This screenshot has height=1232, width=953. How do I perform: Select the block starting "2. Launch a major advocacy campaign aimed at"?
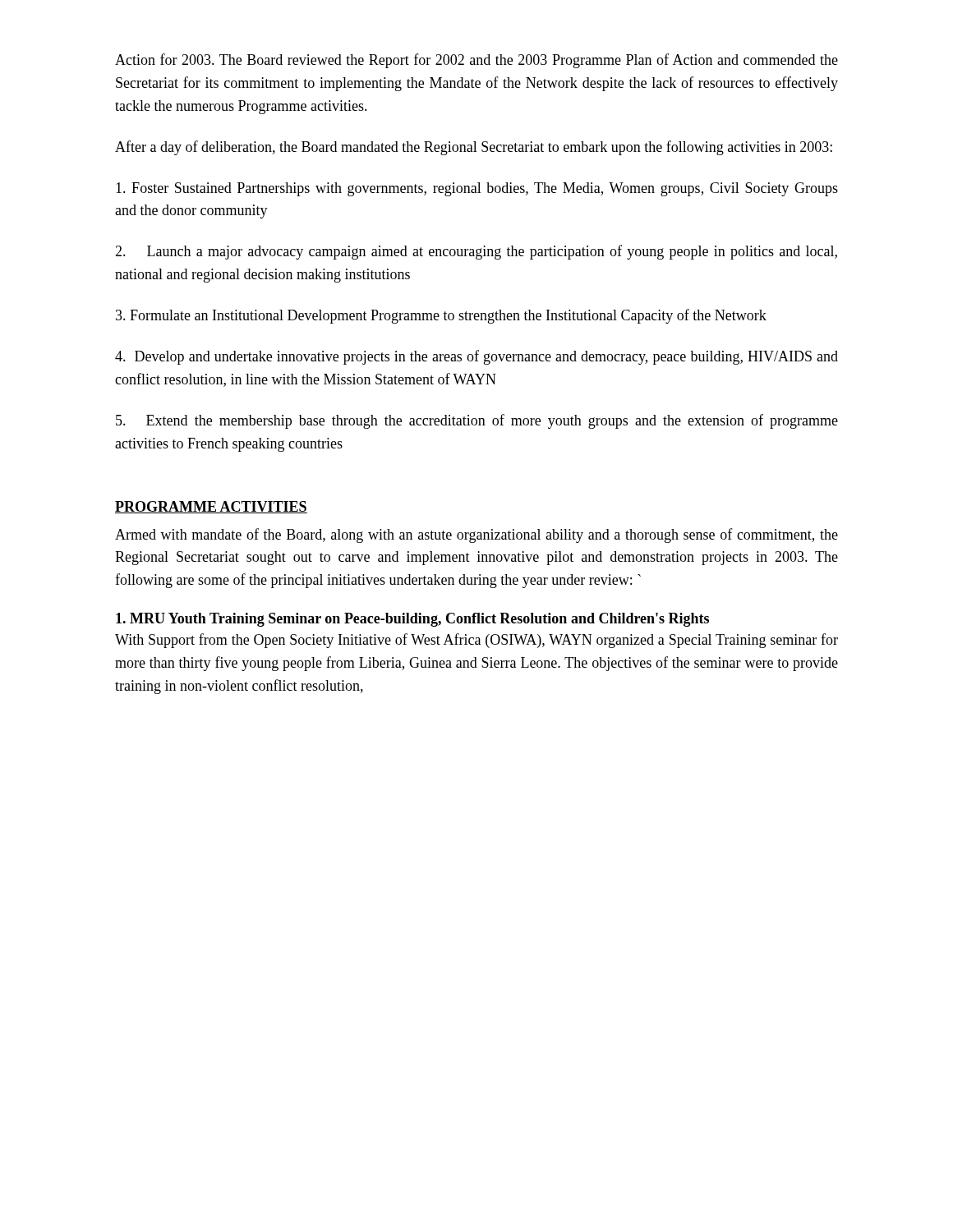point(476,263)
